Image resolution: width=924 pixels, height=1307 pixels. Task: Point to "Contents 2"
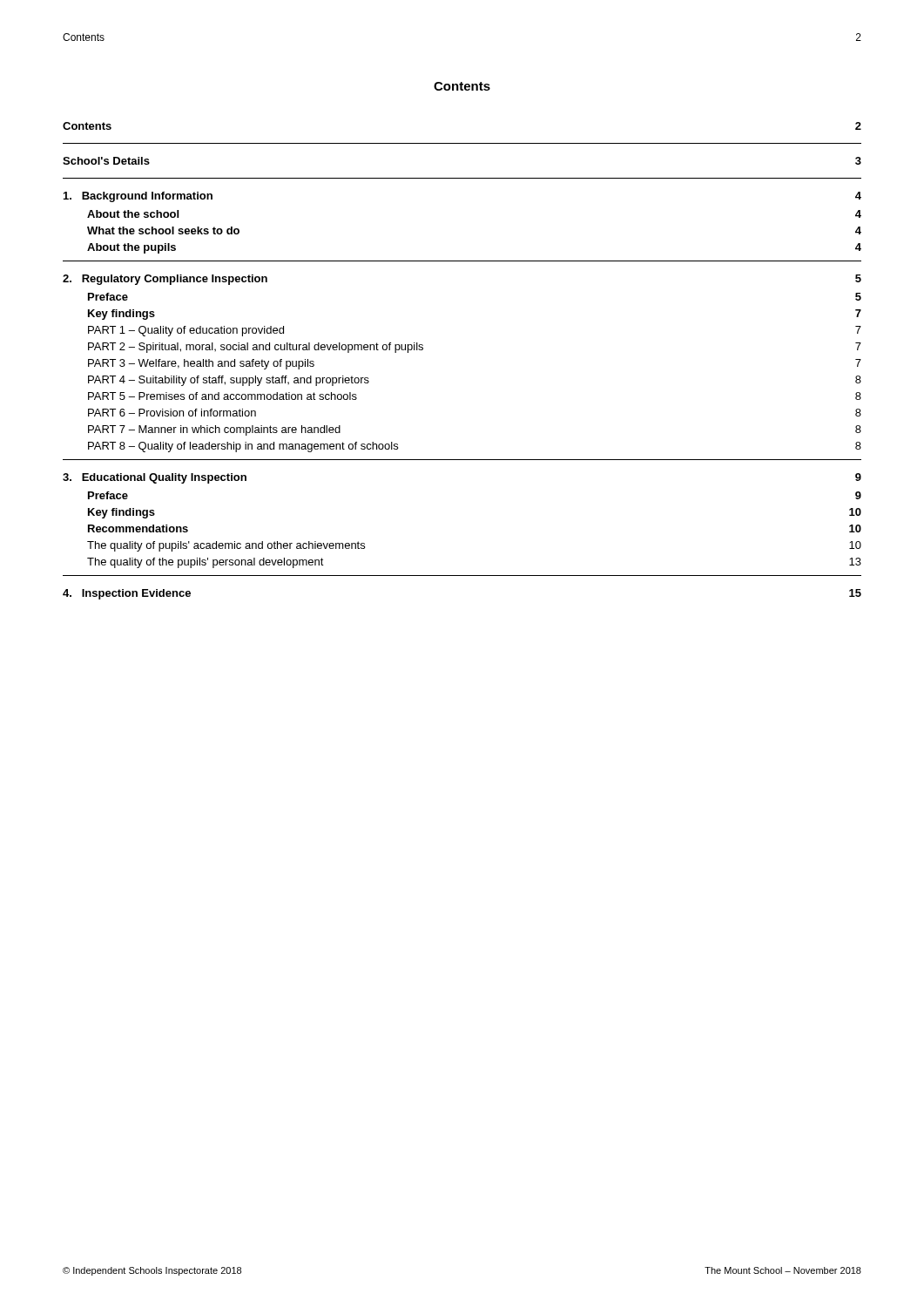pyautogui.click(x=89, y=126)
